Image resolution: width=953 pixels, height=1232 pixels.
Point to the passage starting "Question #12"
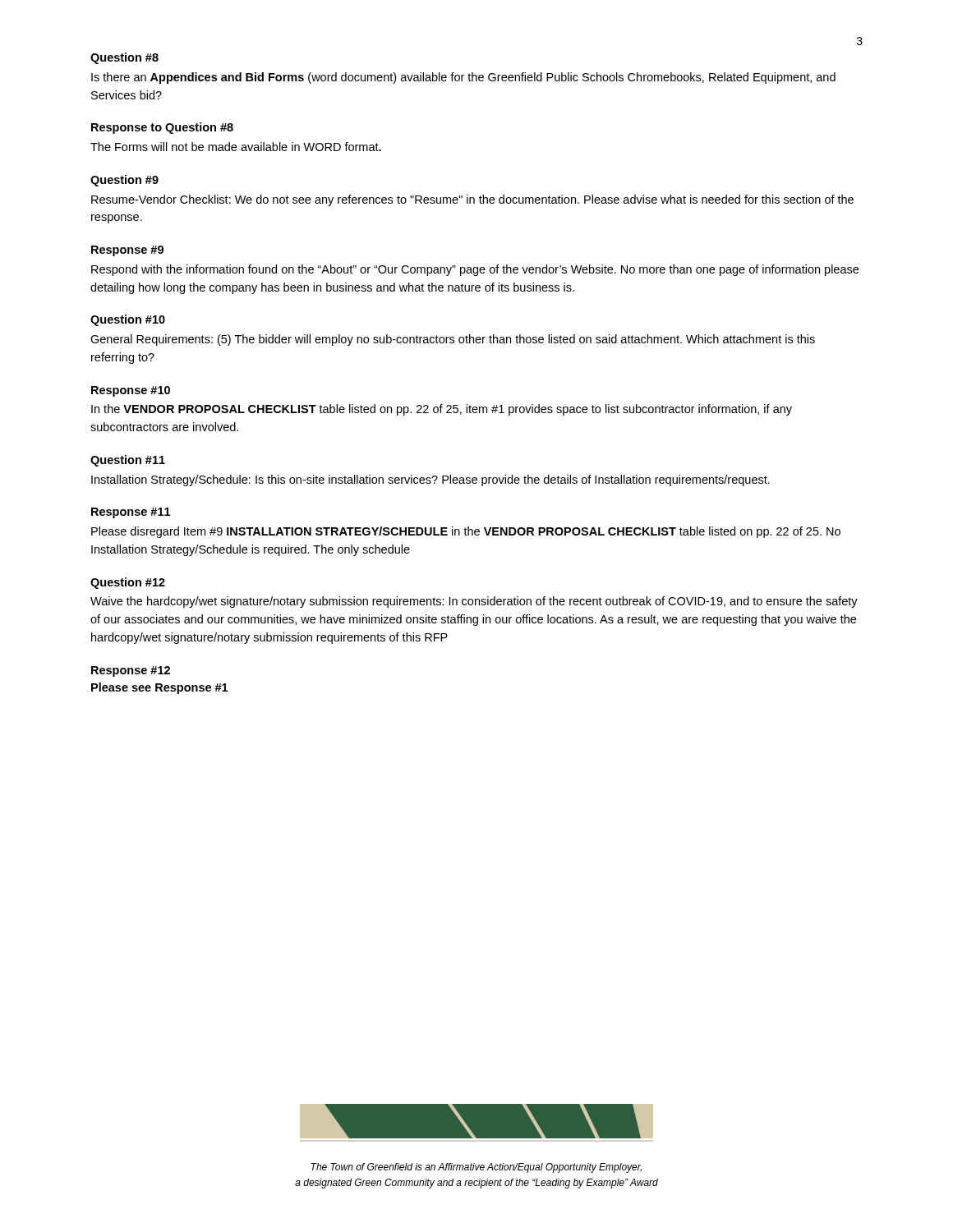(x=128, y=583)
